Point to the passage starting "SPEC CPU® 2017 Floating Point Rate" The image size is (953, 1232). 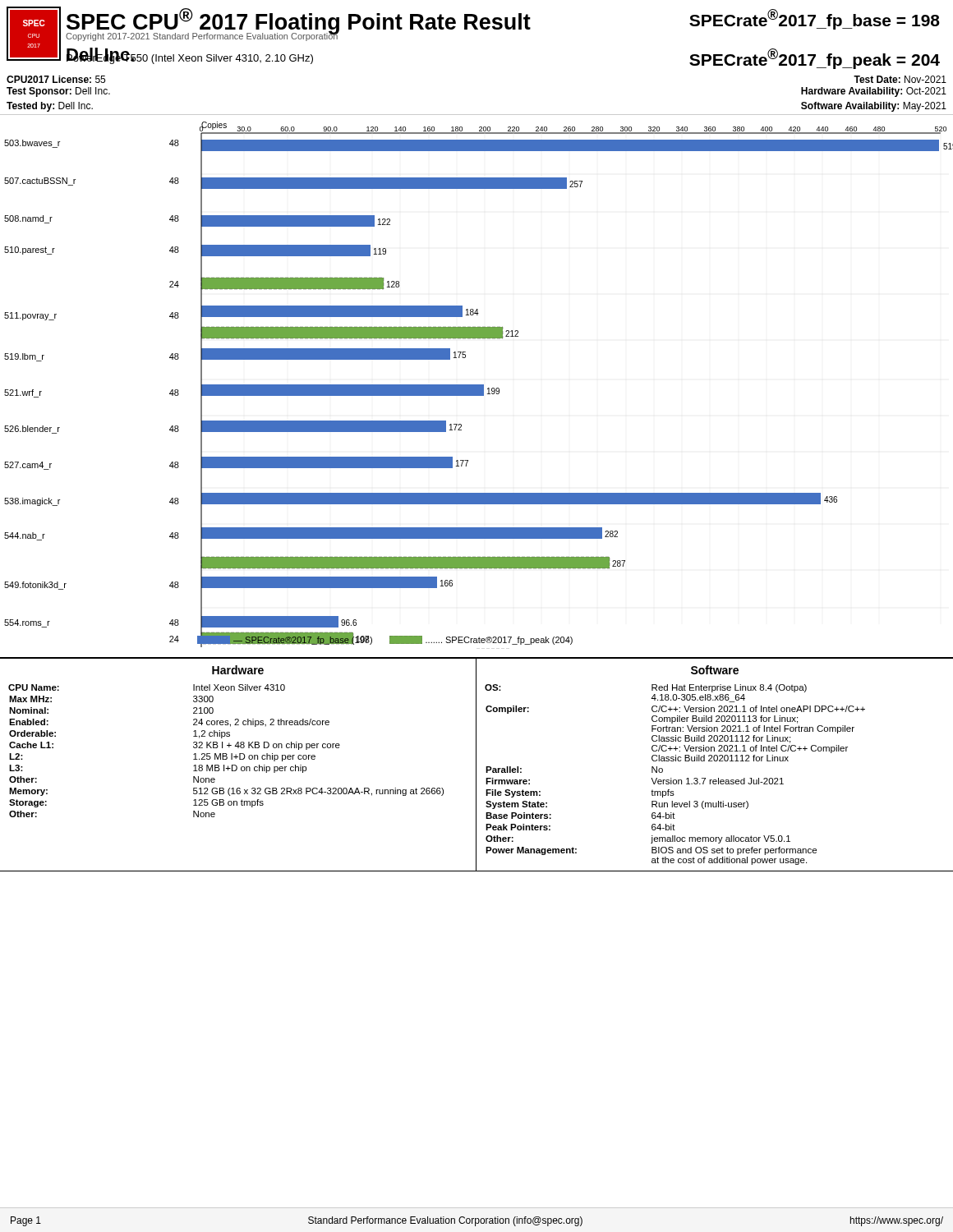[298, 20]
